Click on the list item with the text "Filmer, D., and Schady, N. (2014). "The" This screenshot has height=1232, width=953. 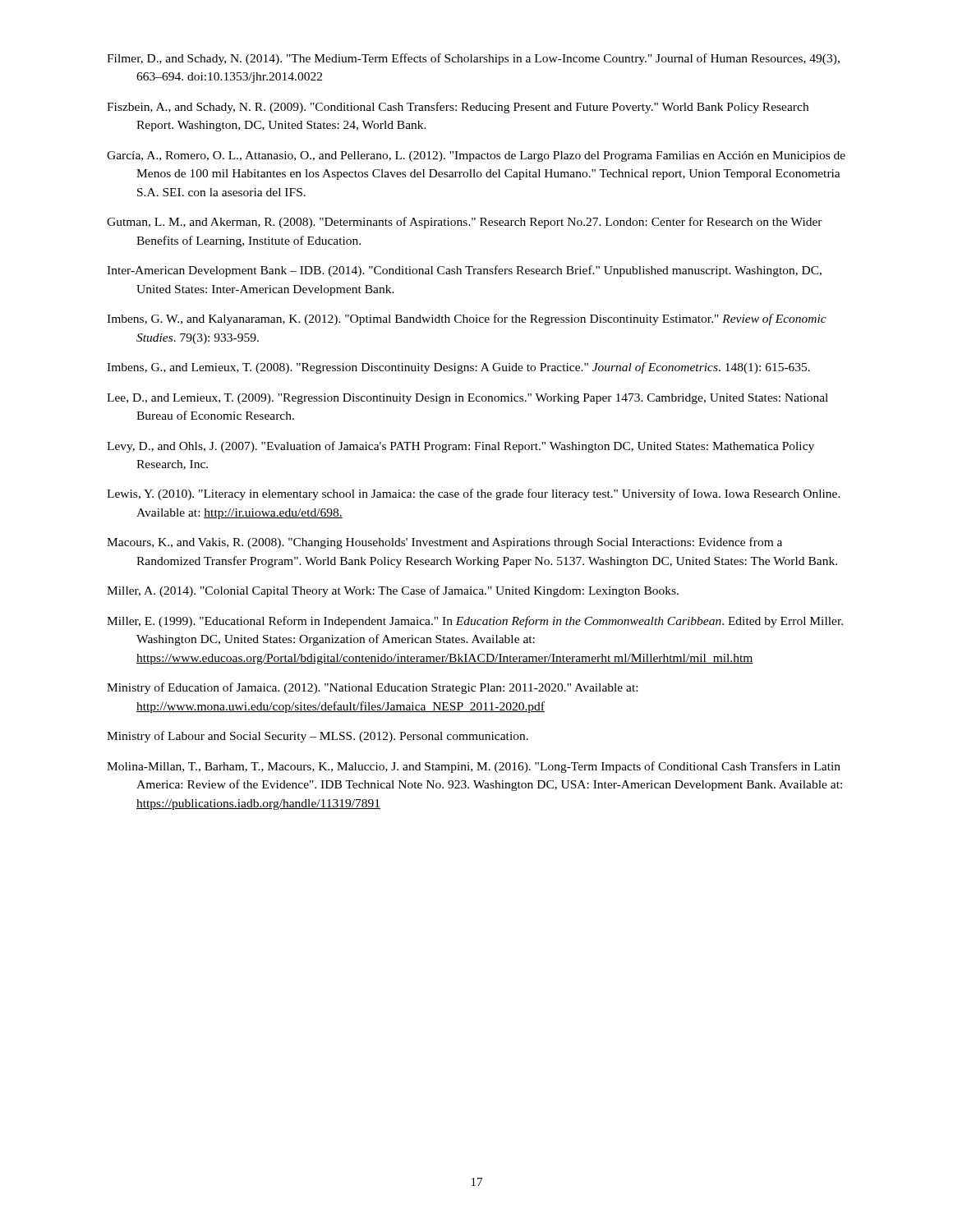[474, 67]
